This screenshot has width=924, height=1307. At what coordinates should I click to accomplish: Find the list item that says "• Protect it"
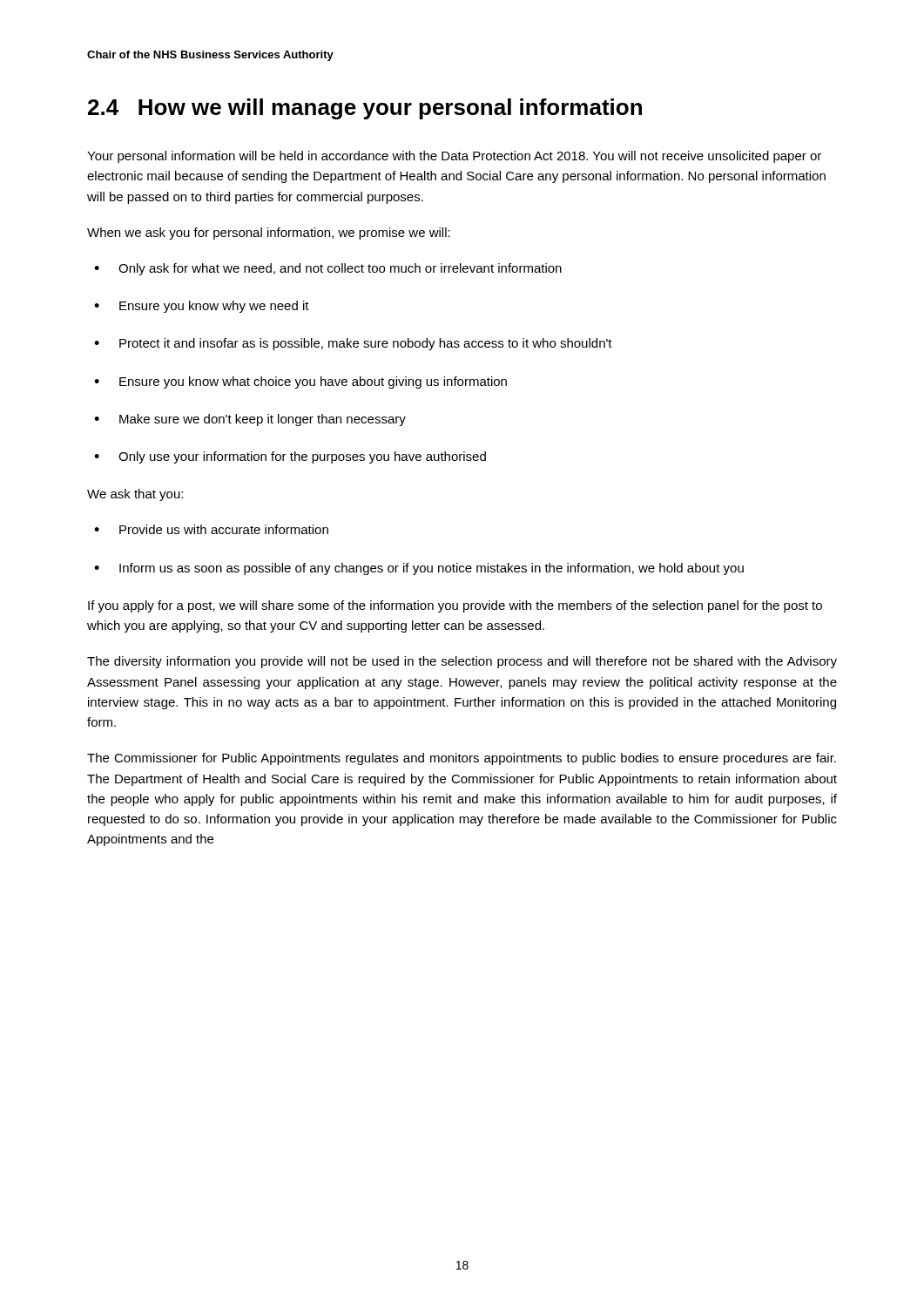click(x=462, y=344)
